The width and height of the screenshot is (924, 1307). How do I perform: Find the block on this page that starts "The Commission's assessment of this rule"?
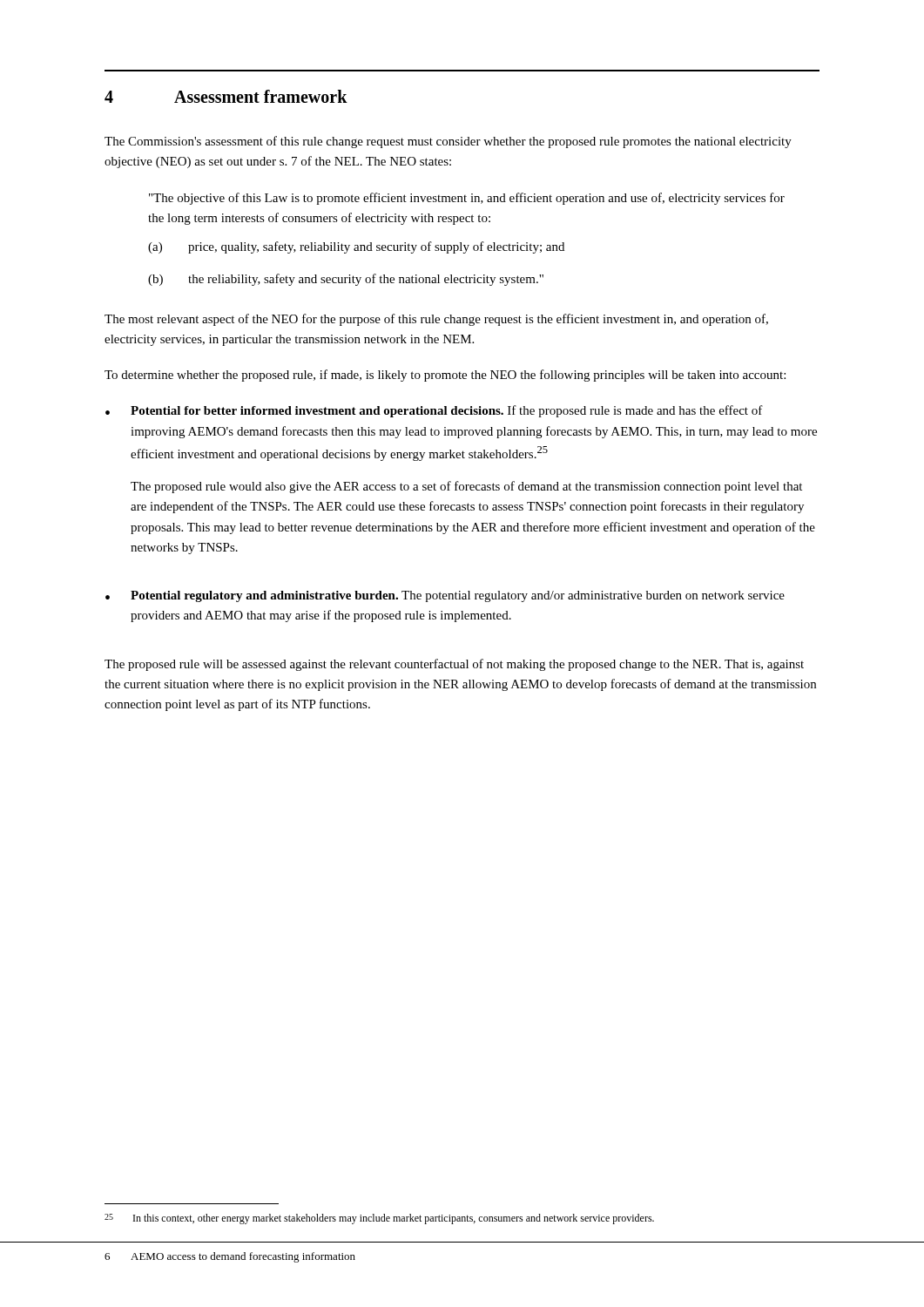tap(448, 151)
